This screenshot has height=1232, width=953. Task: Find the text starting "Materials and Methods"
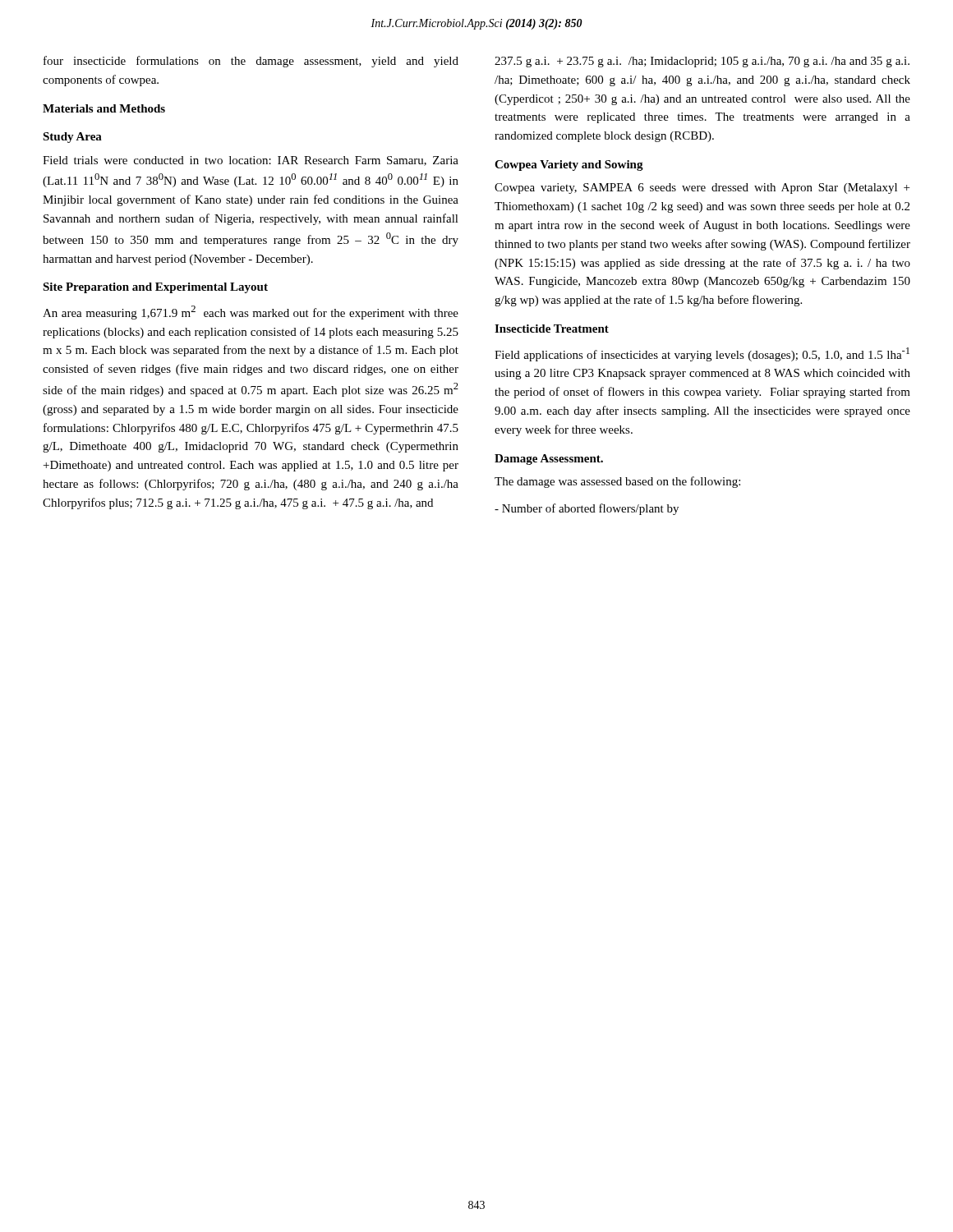pyautogui.click(x=104, y=108)
